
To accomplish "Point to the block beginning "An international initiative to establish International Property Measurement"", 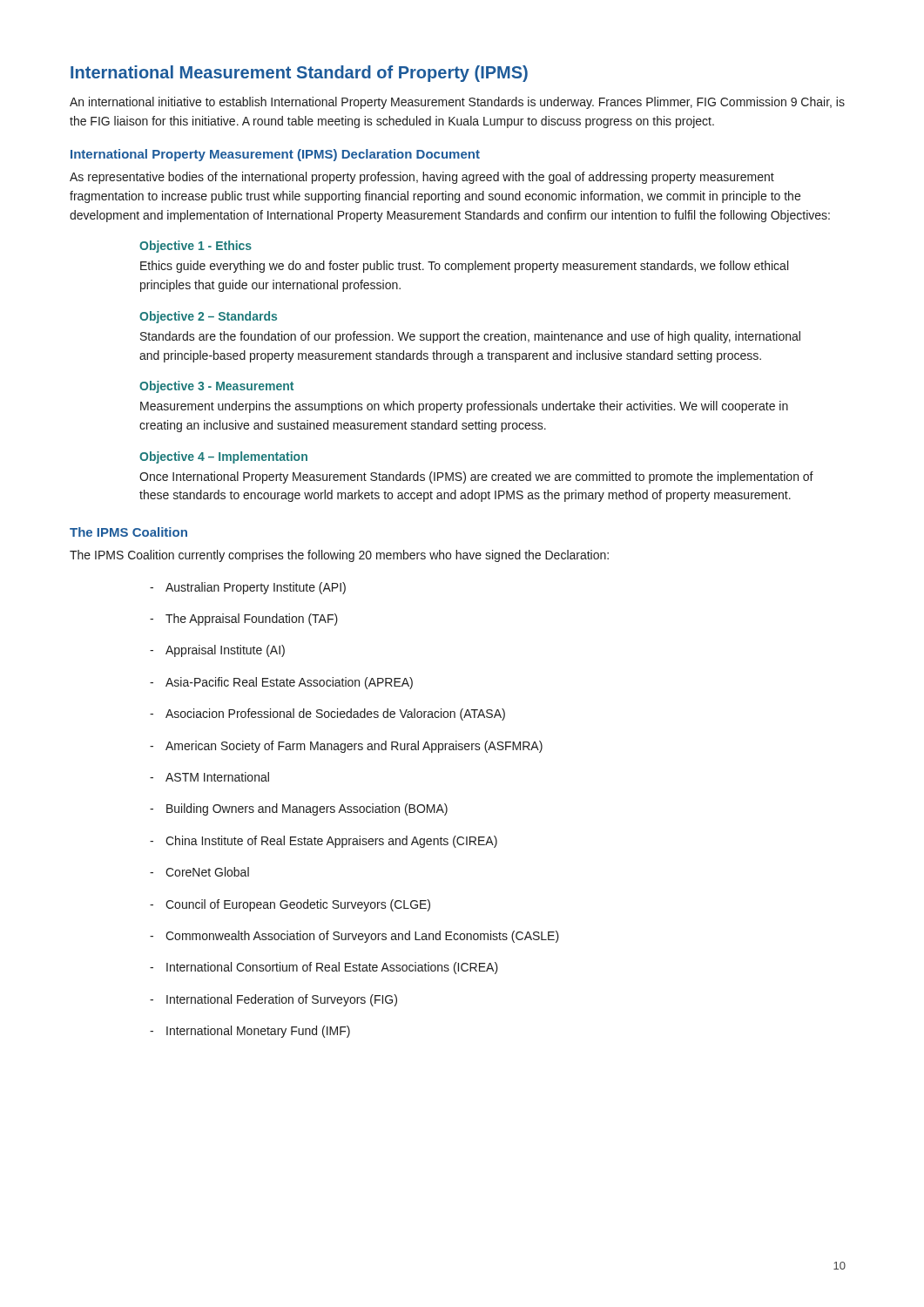I will (458, 112).
